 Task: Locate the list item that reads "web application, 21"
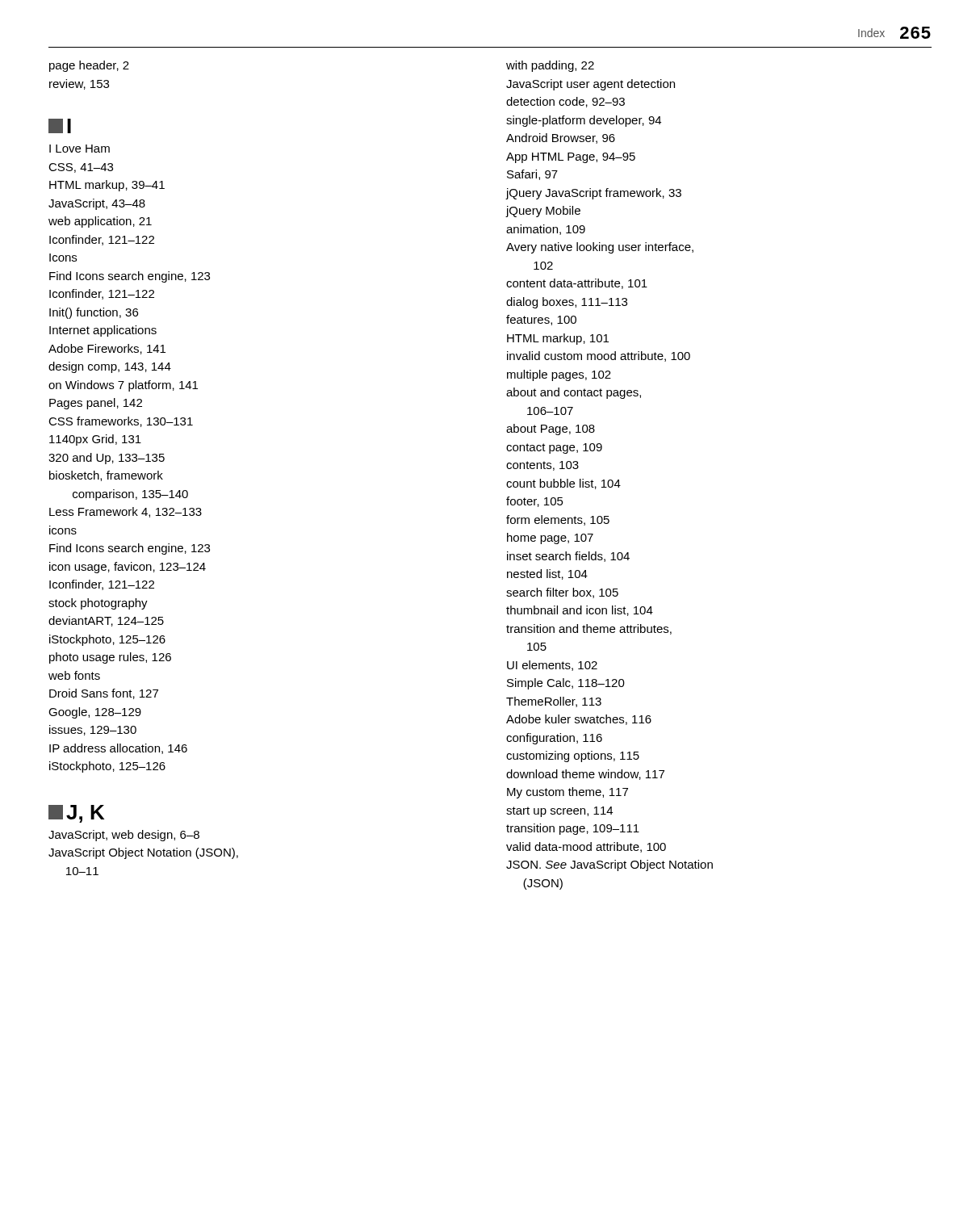(100, 221)
